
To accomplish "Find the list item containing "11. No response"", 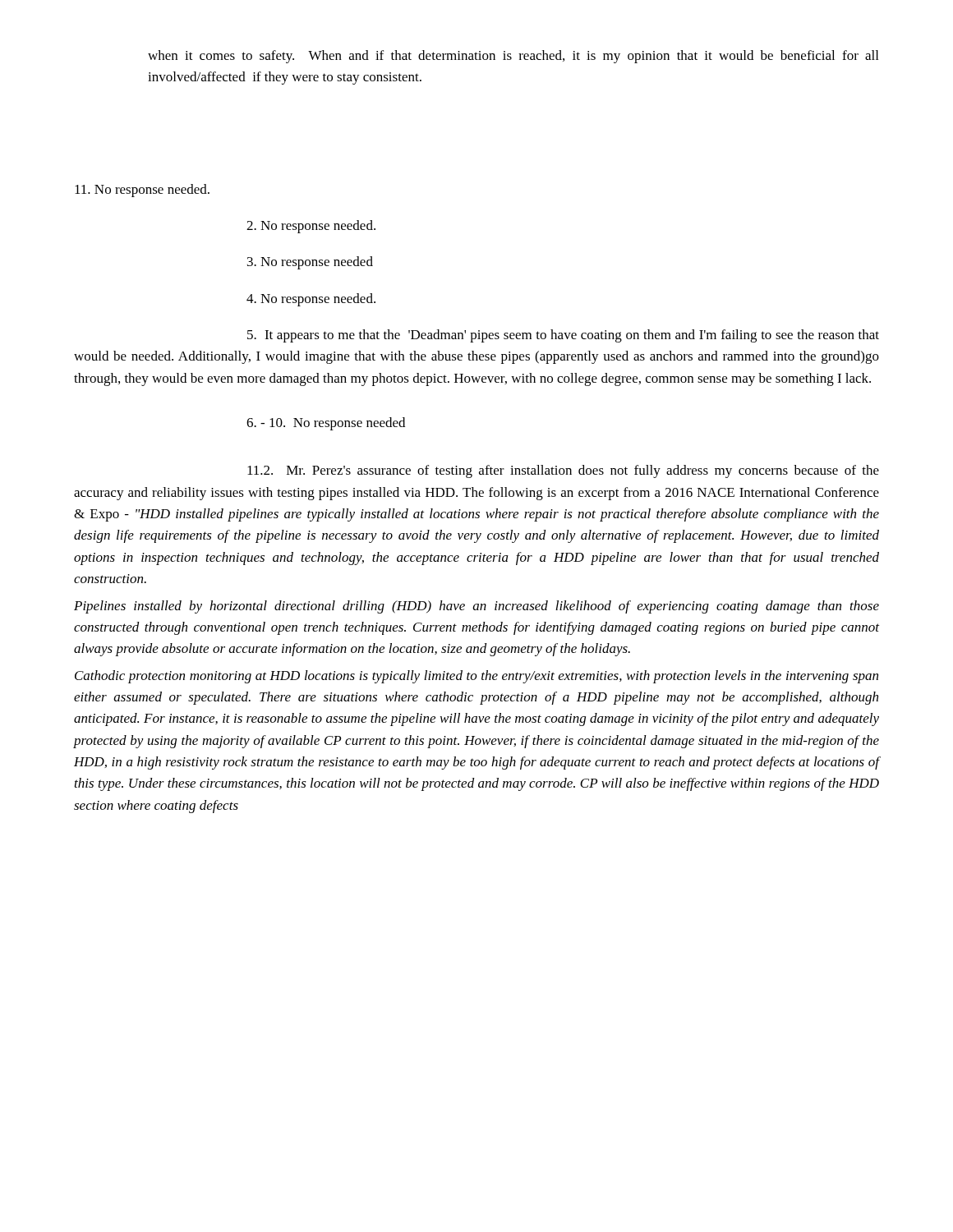I will 142,189.
